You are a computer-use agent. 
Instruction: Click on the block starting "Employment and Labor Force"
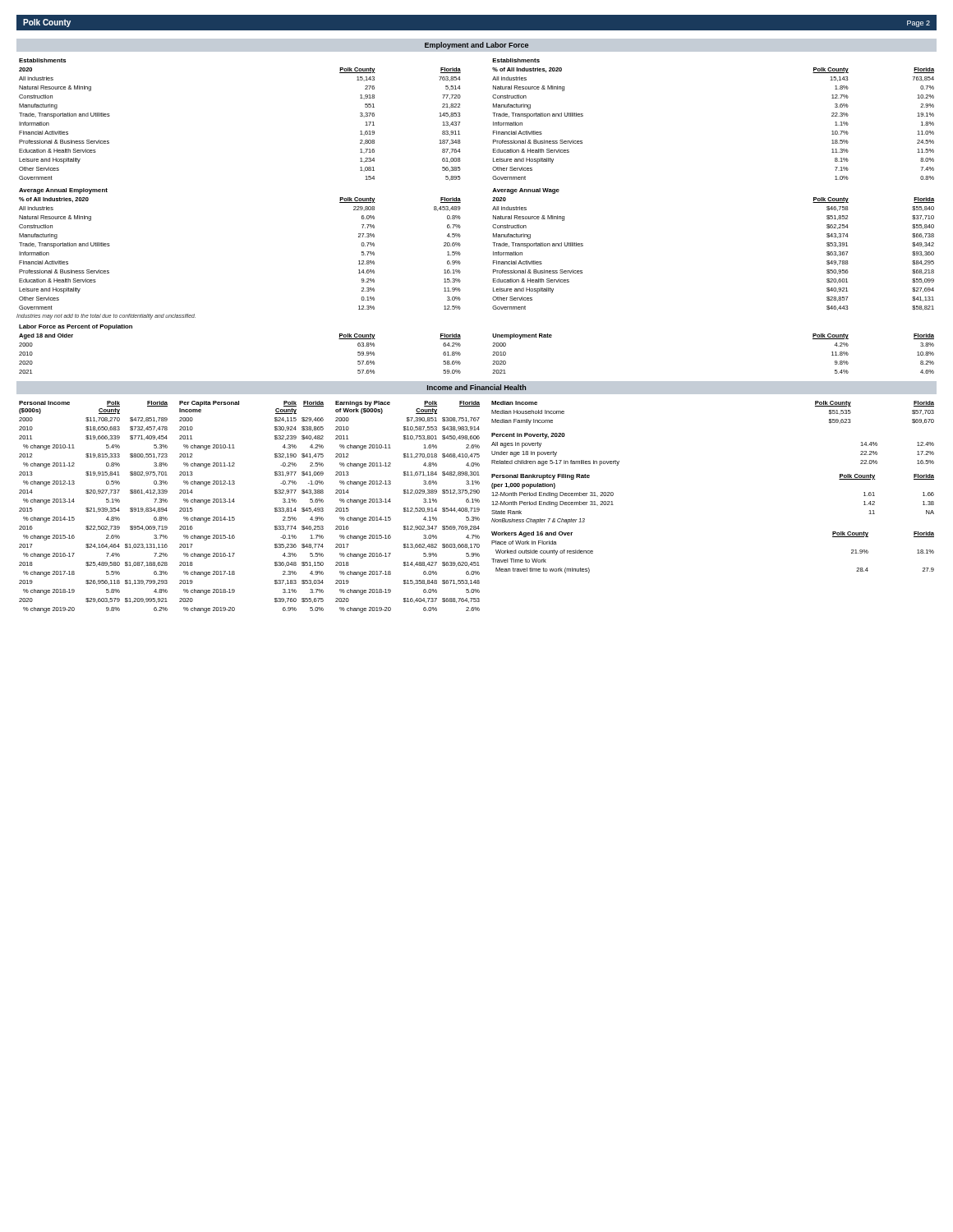(476, 45)
